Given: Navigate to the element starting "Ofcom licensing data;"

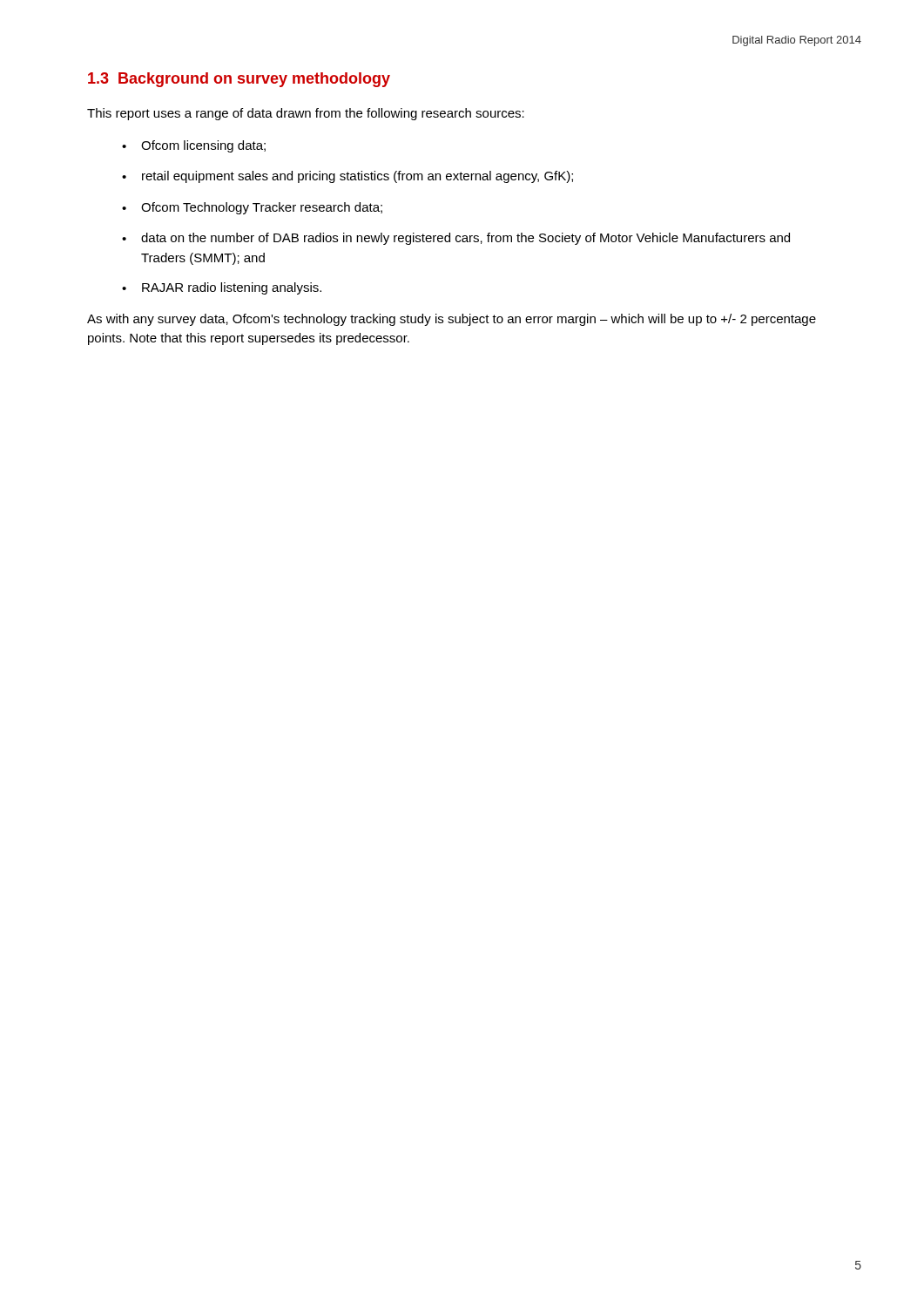Looking at the screenshot, I should [x=194, y=146].
